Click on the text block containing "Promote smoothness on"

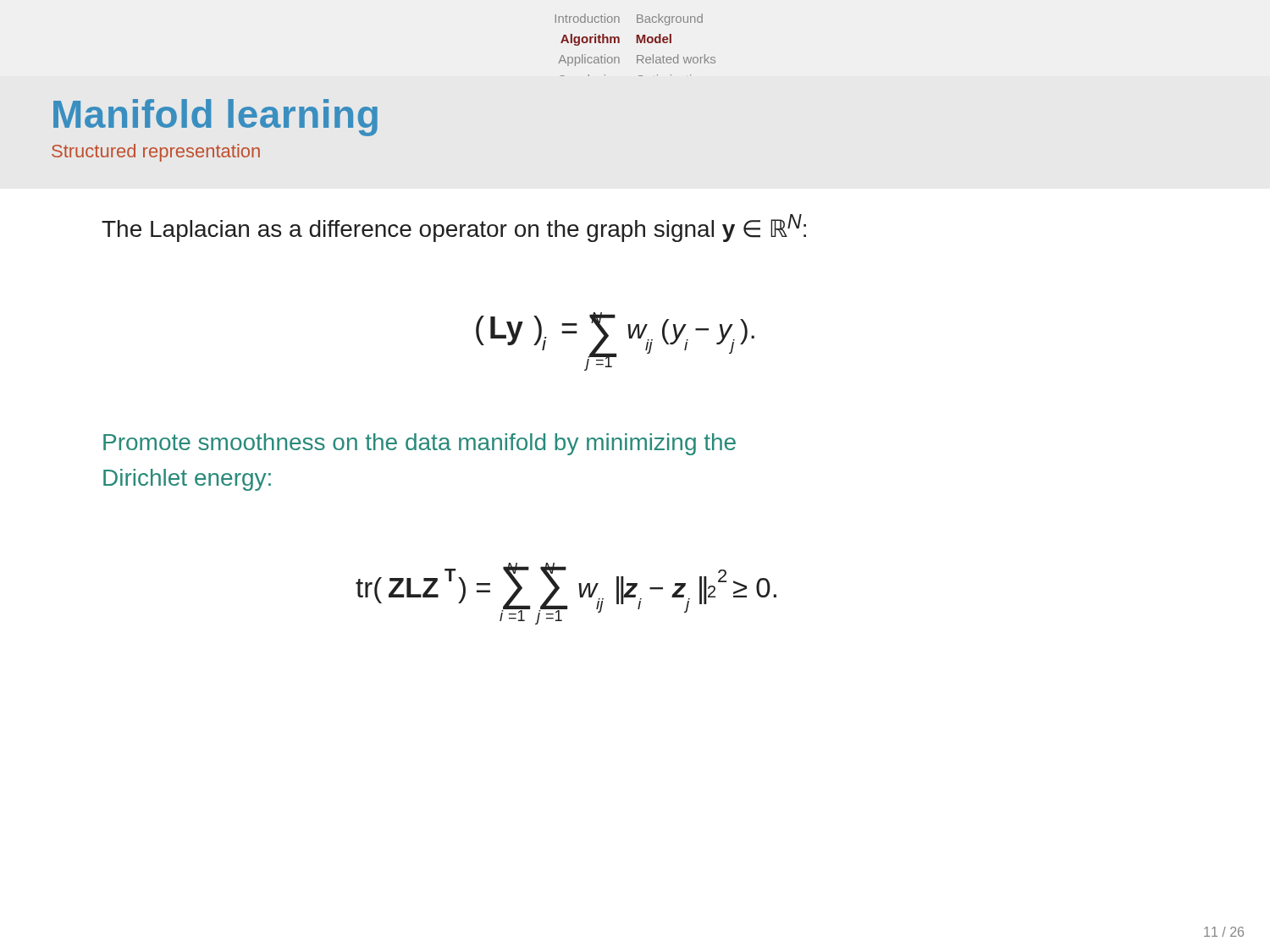pyautogui.click(x=419, y=460)
